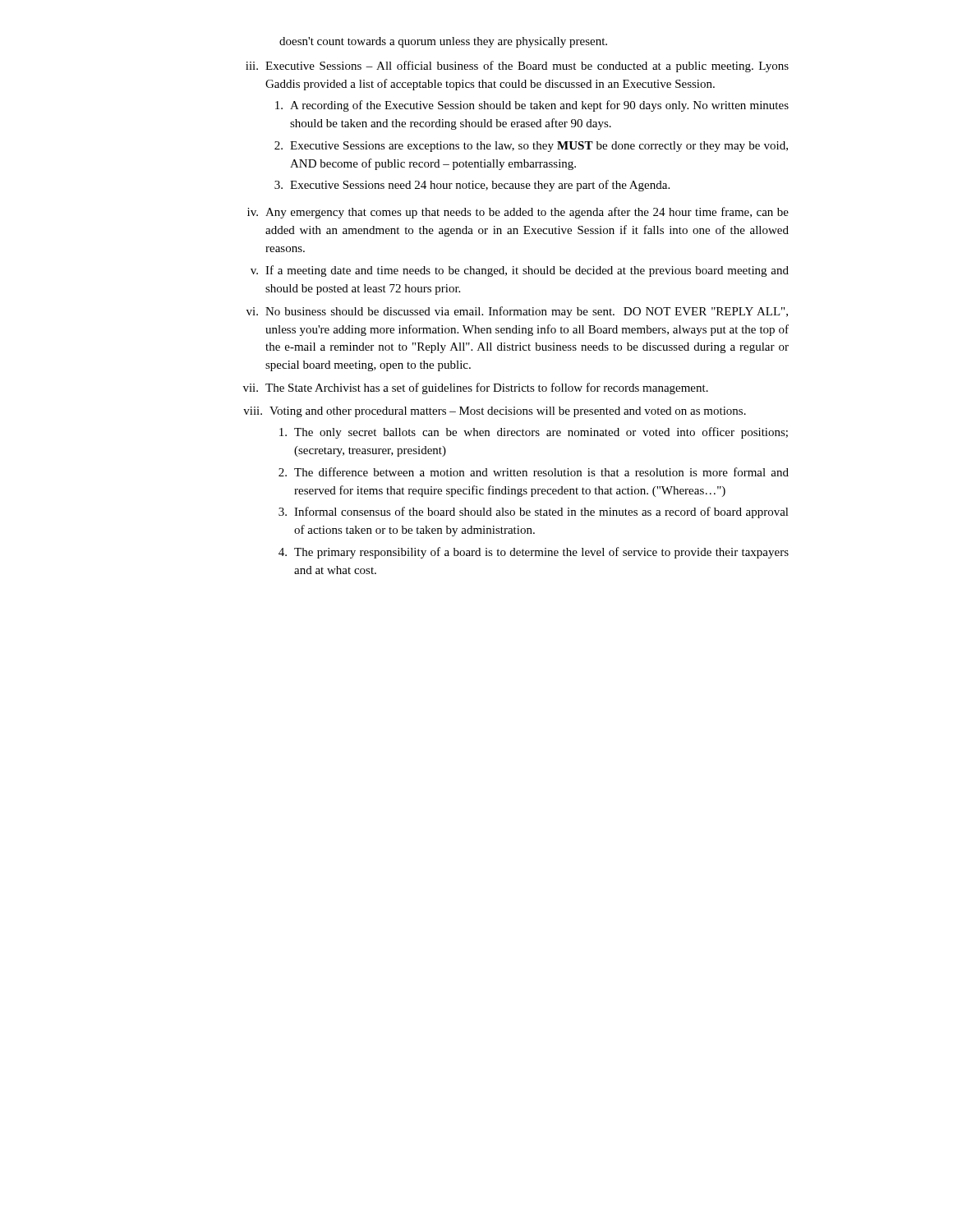The width and height of the screenshot is (953, 1232).
Task: Find the list item with the text "vi. No business should"
Action: tap(509, 339)
